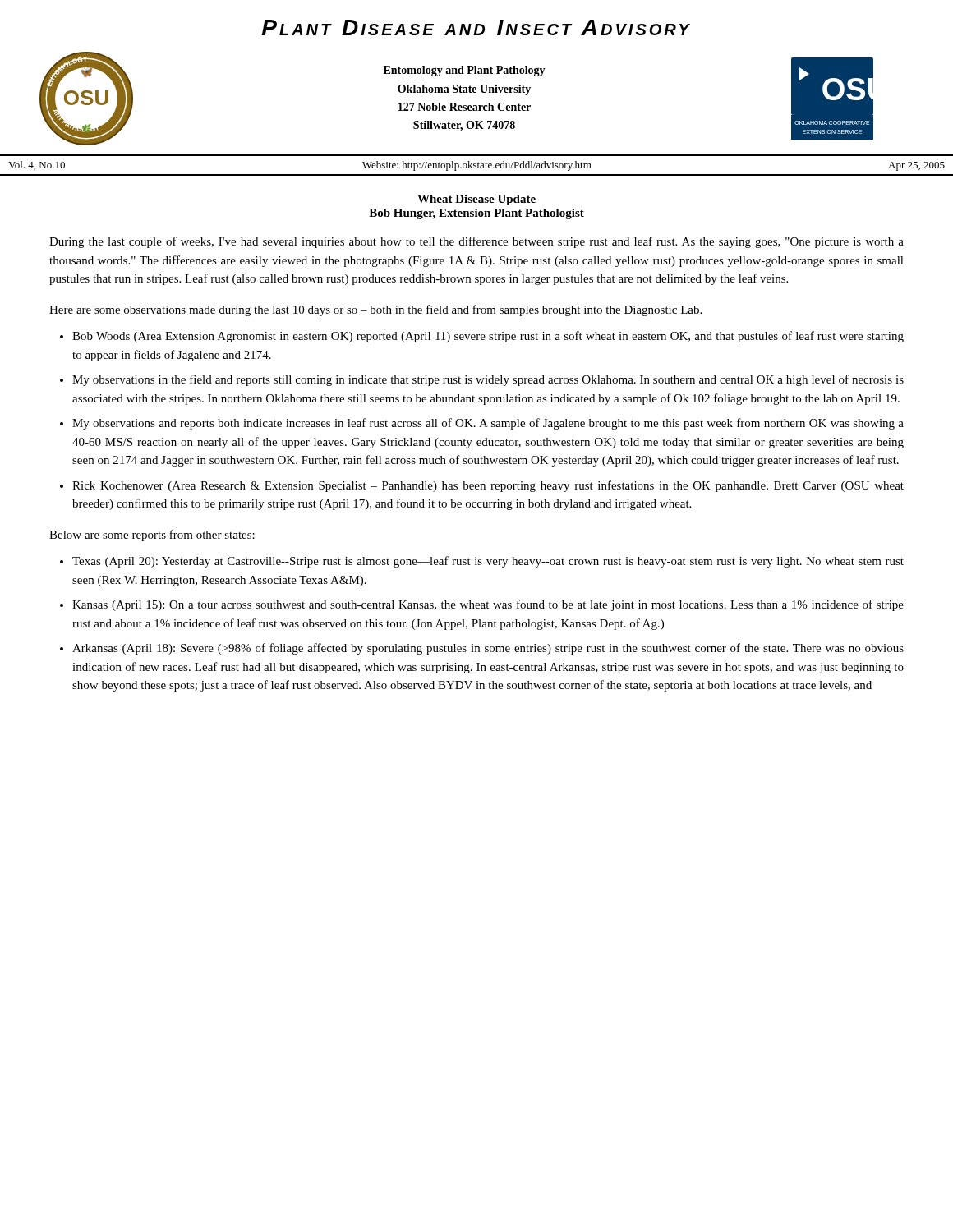Click the passage that begins "Kansas (April 15): On"
The height and width of the screenshot is (1232, 953).
point(488,614)
